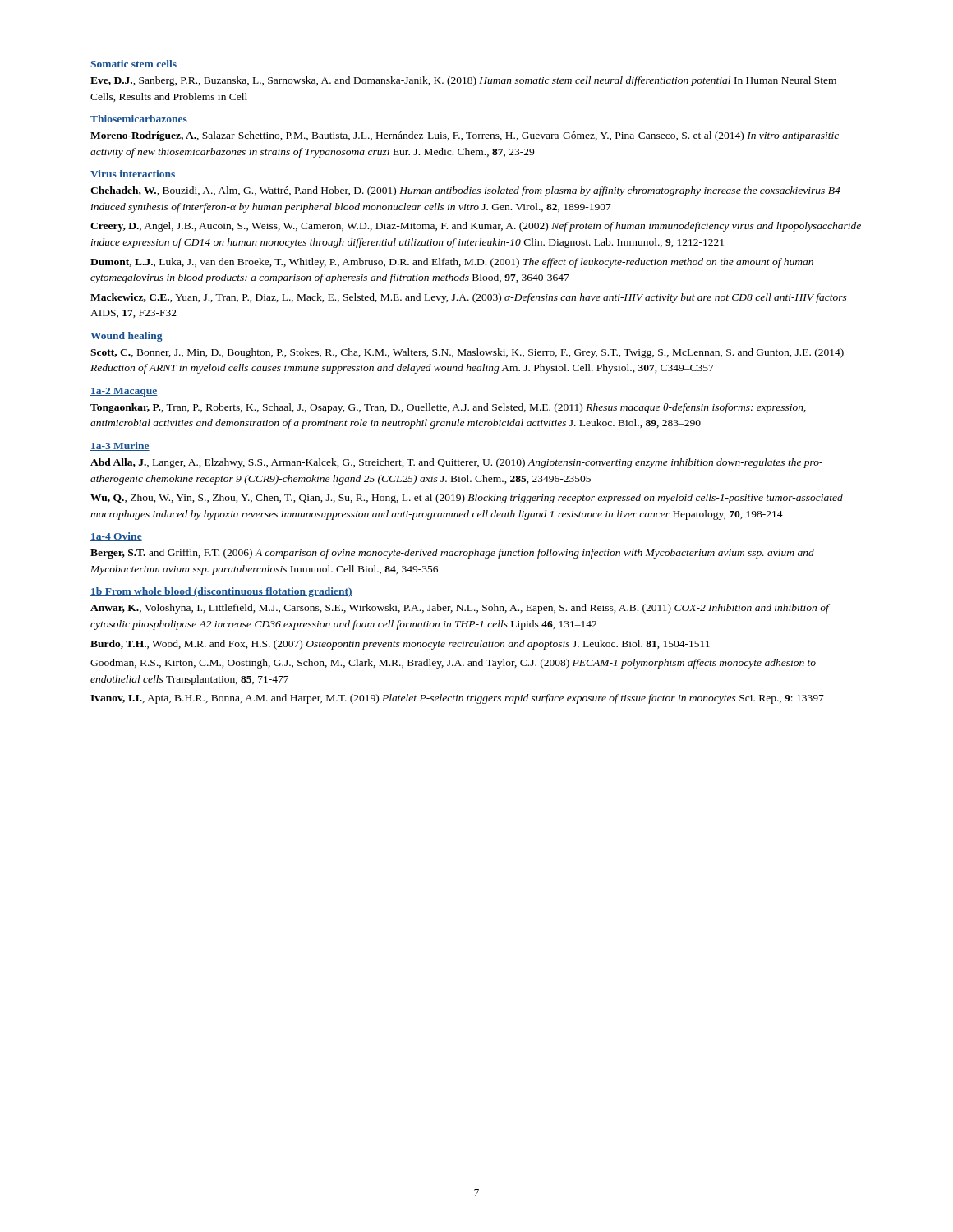Locate the block of text that opens with "Abd Alla, J., Langer, A., Elzahwy, S.S.,"
This screenshot has height=1232, width=953.
tap(476, 488)
